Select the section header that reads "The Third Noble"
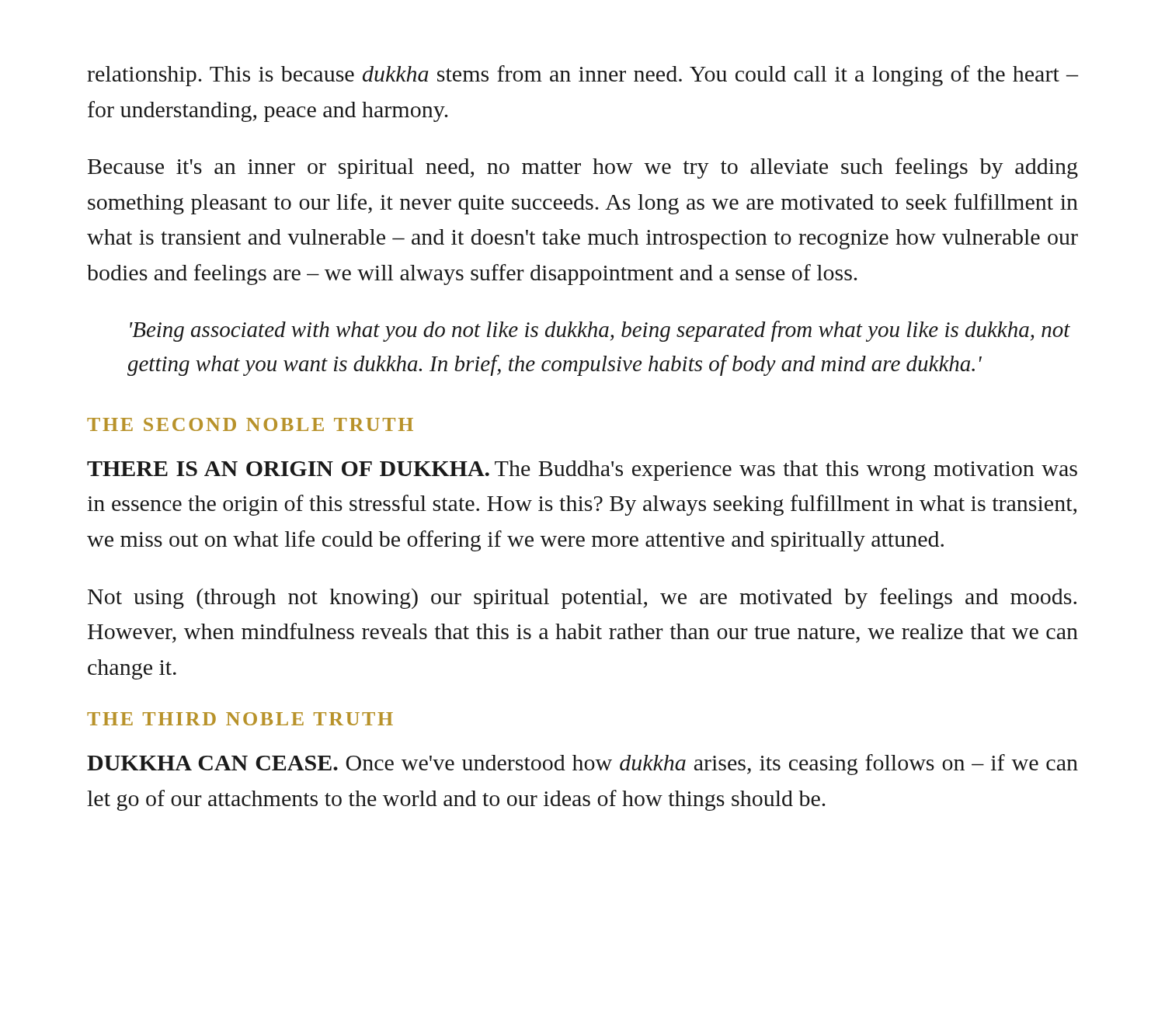Viewport: 1165px width, 1036px height. [241, 719]
